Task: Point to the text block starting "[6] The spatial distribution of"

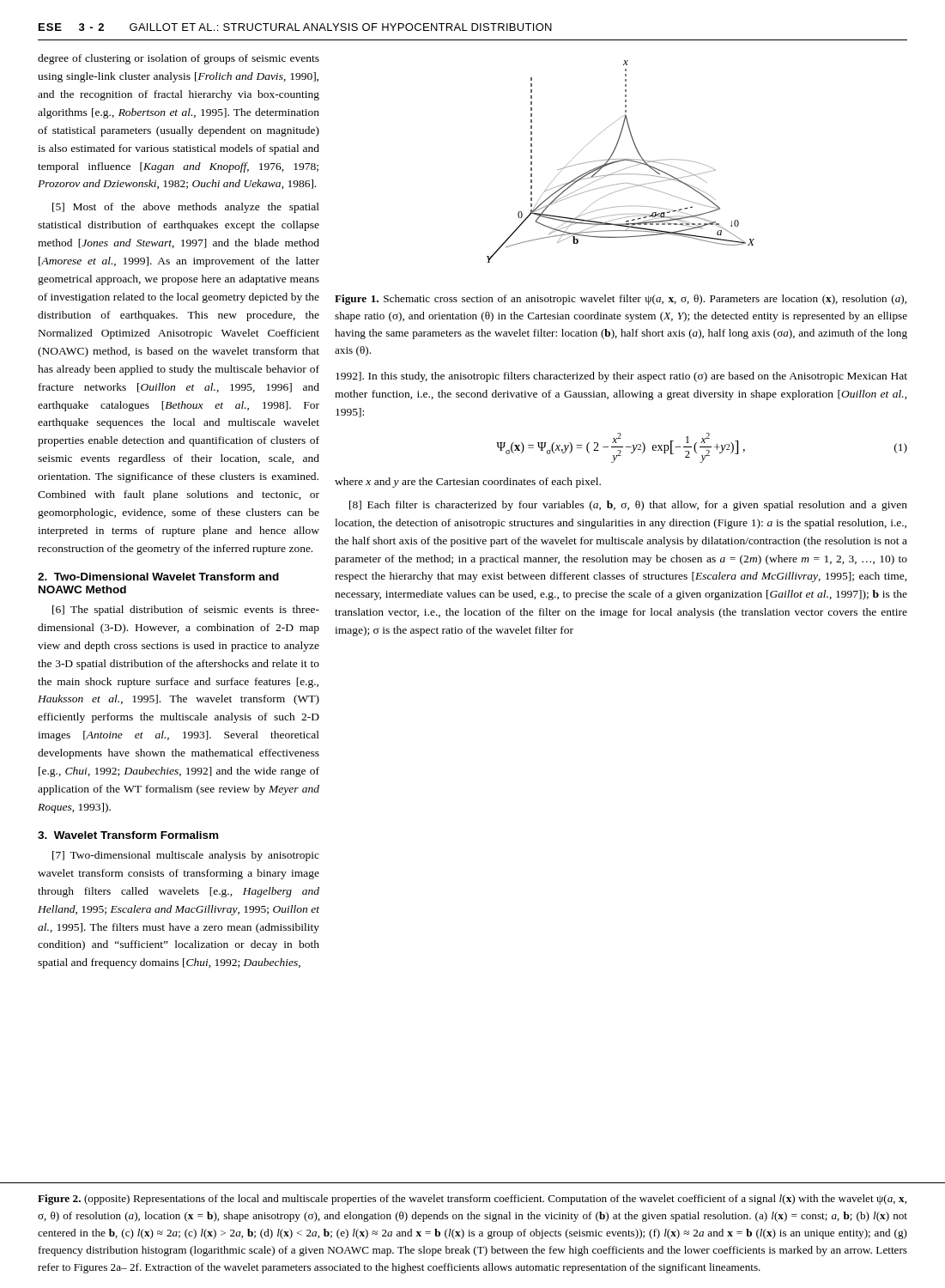Action: [x=179, y=709]
